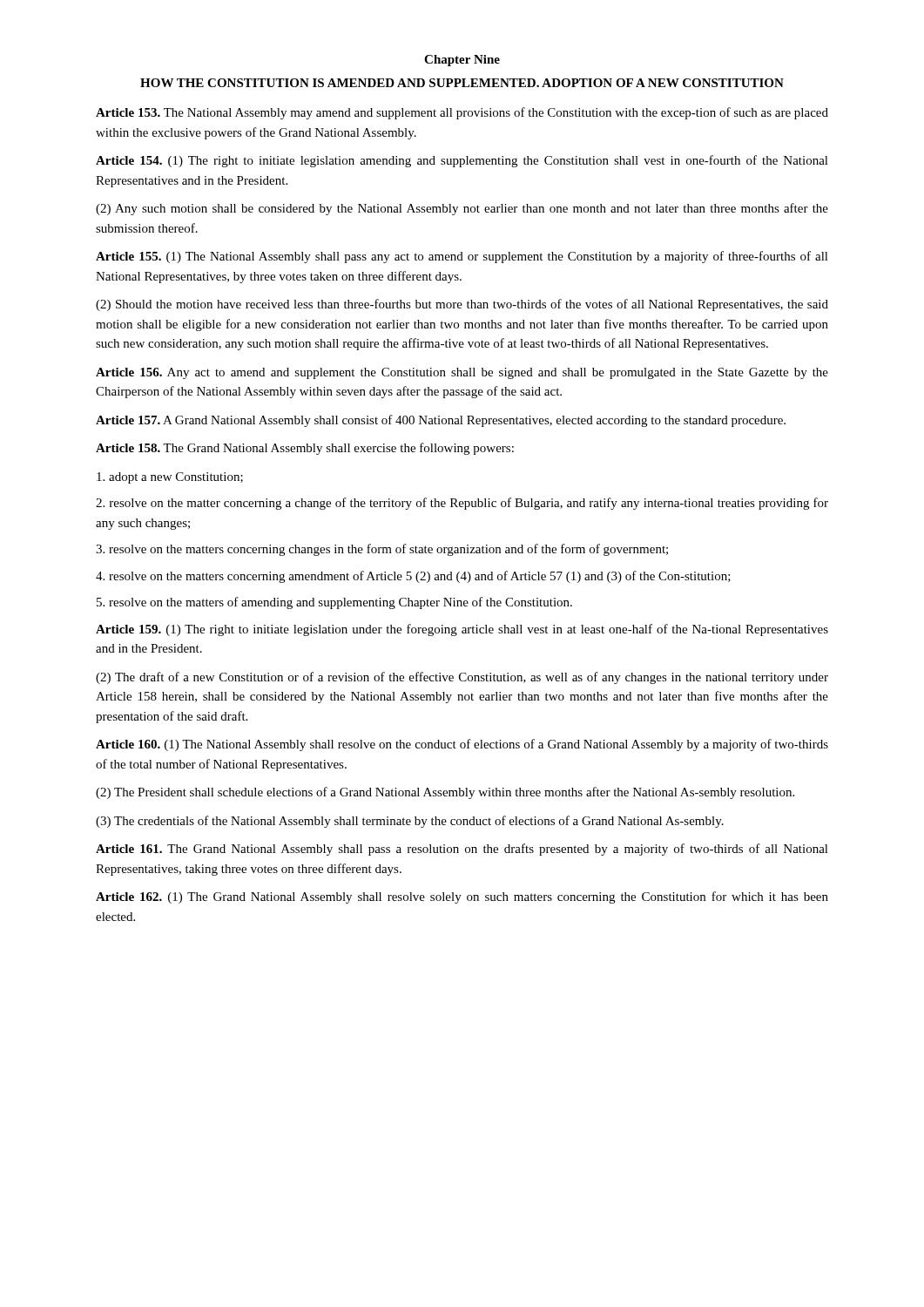The image size is (924, 1307).
Task: Click on the text block that says "Article 160. (1) The"
Action: coord(462,754)
